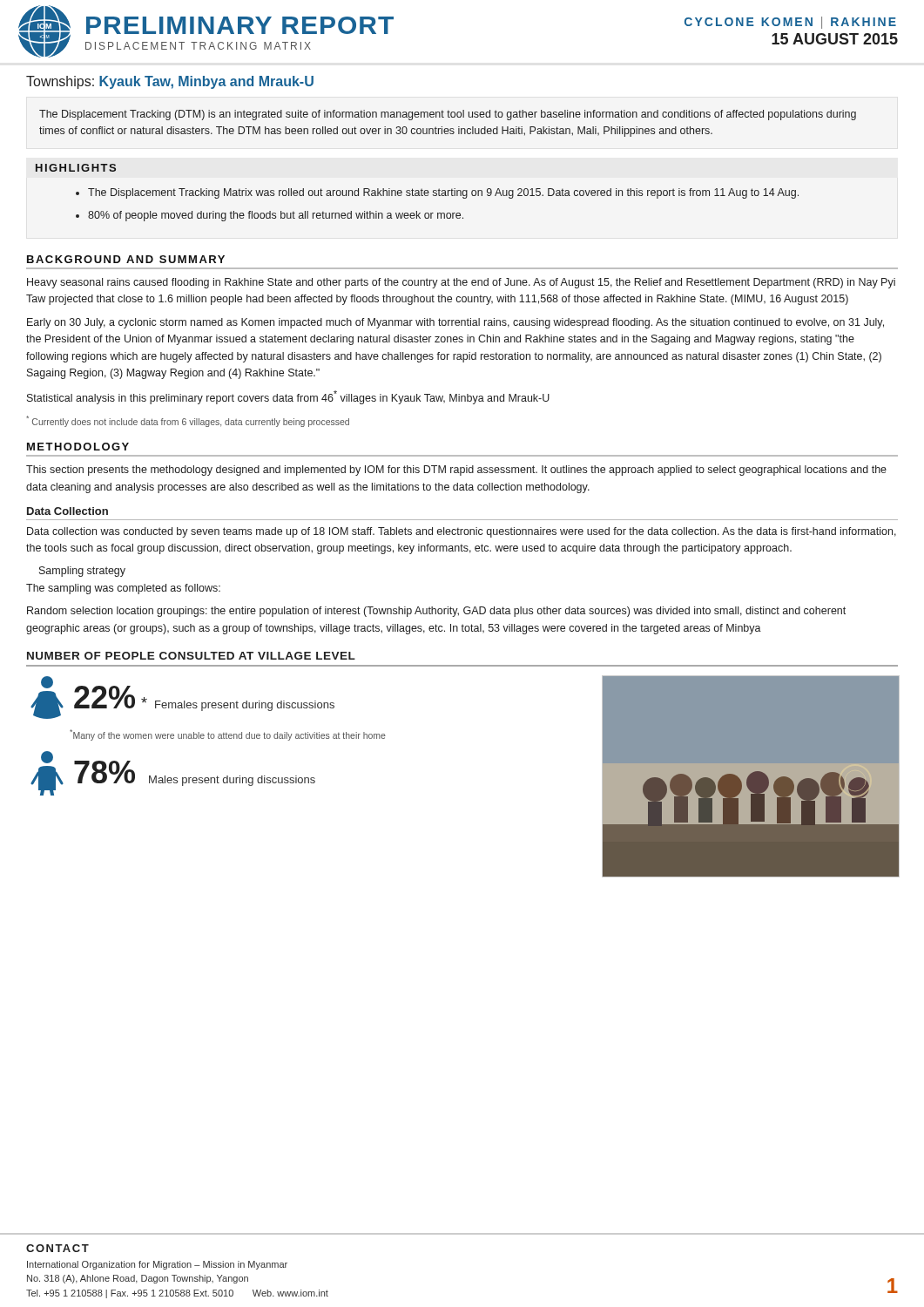The height and width of the screenshot is (1307, 924).
Task: Point to the element starting "Townships: Kyauk Taw, Minbya"
Action: tap(170, 81)
